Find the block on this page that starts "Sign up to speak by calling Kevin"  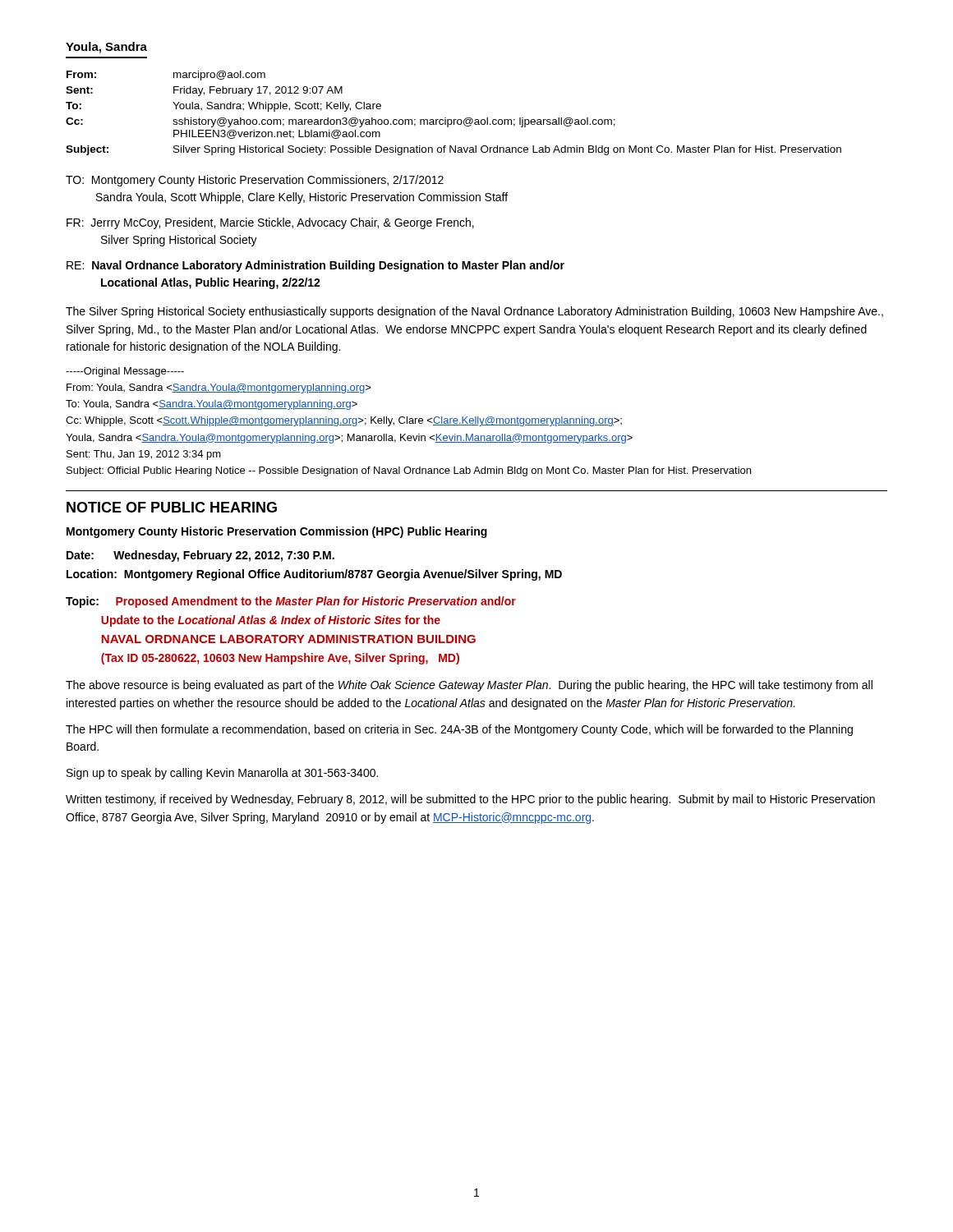222,773
